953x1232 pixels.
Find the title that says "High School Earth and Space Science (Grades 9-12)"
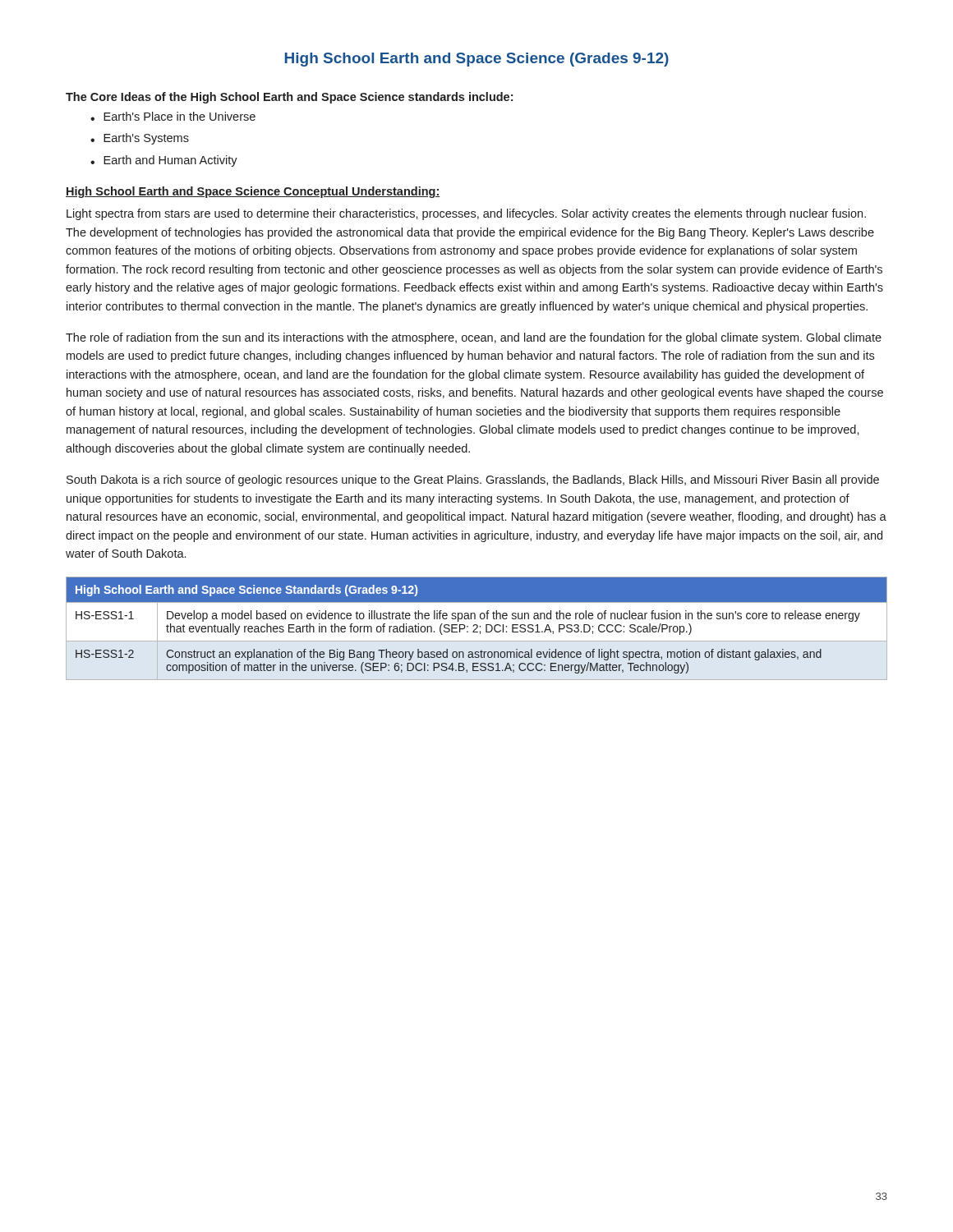[476, 58]
